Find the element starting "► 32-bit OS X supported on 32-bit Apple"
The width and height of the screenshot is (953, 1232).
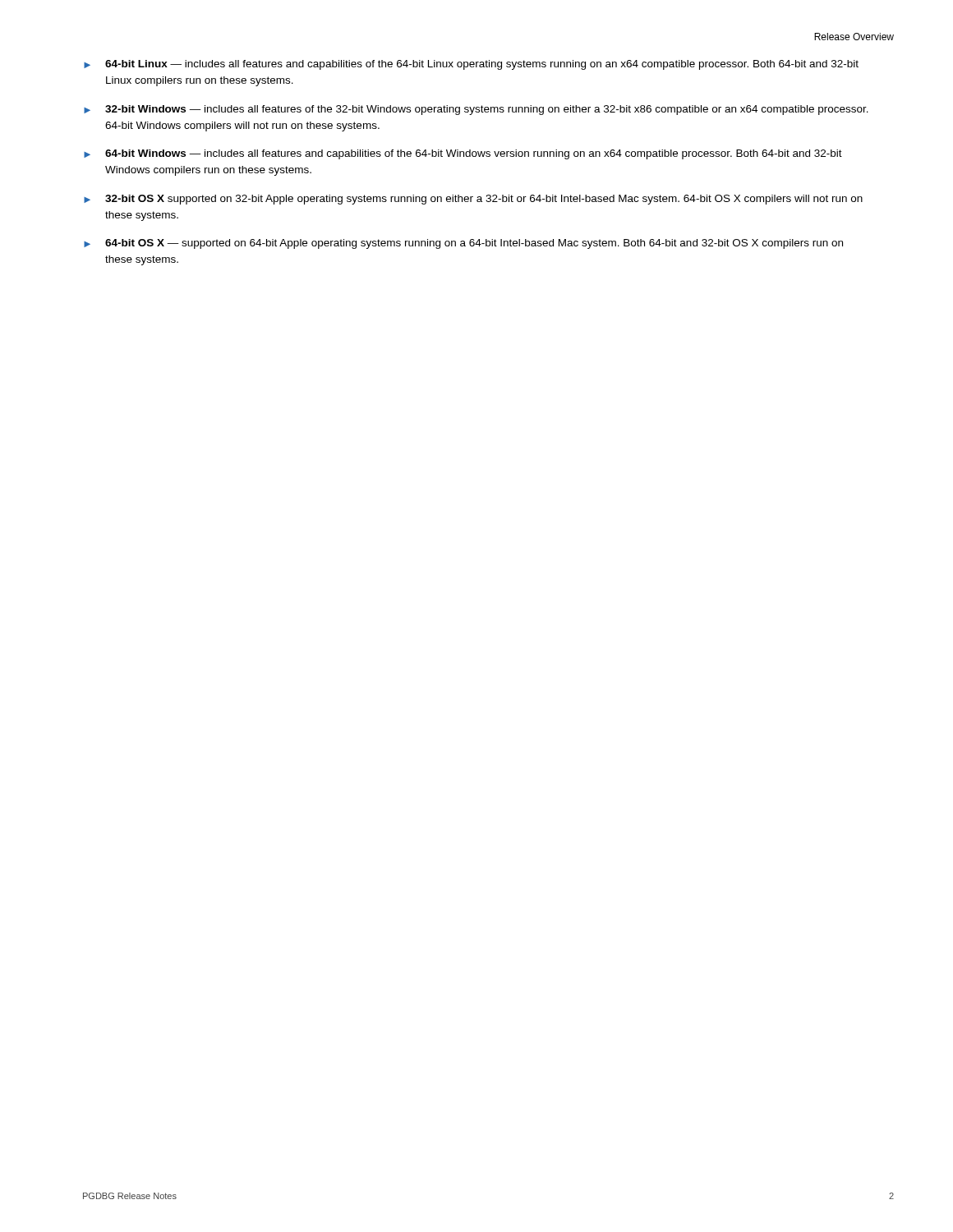coord(476,207)
